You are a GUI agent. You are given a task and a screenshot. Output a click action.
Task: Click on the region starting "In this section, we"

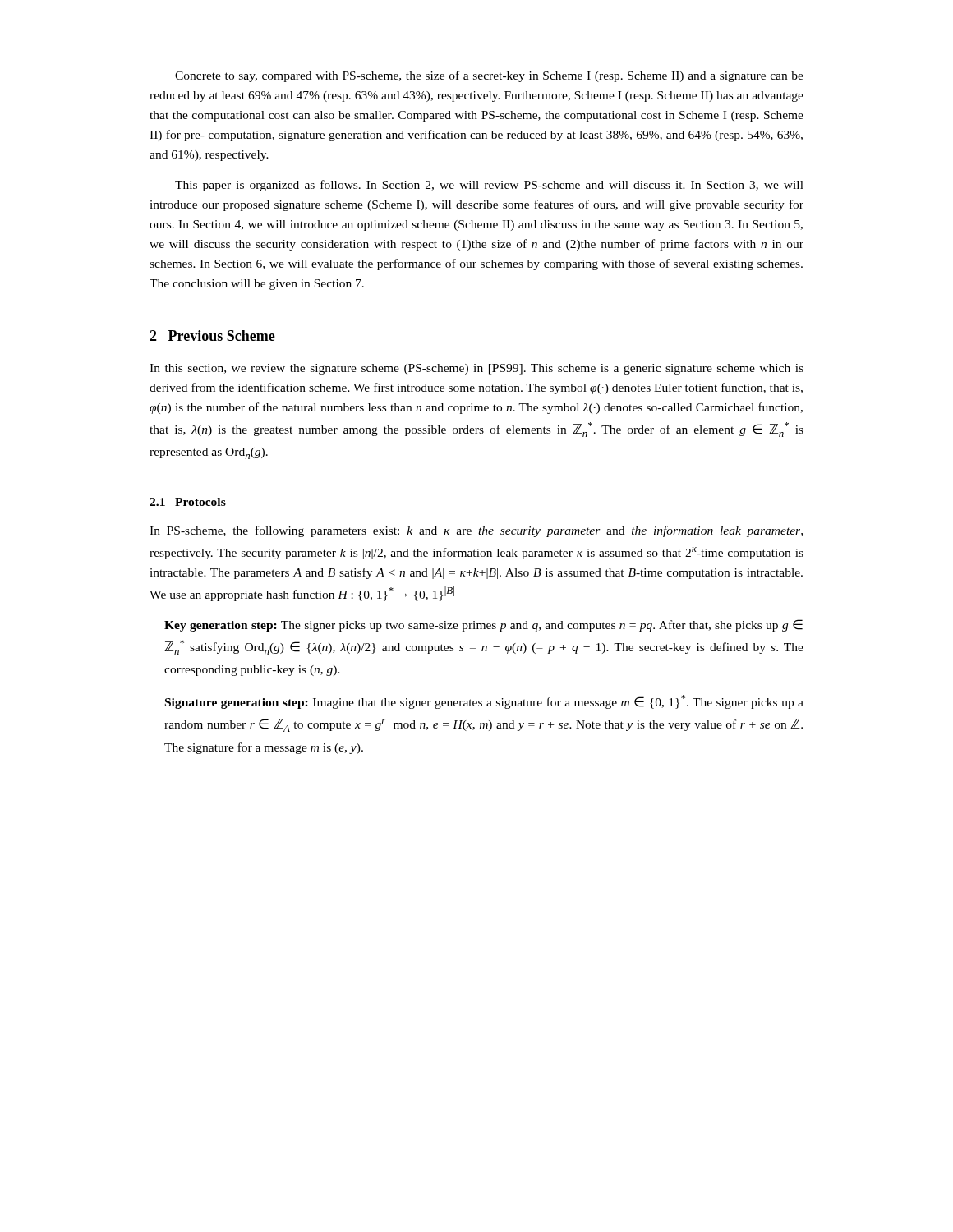point(476,411)
